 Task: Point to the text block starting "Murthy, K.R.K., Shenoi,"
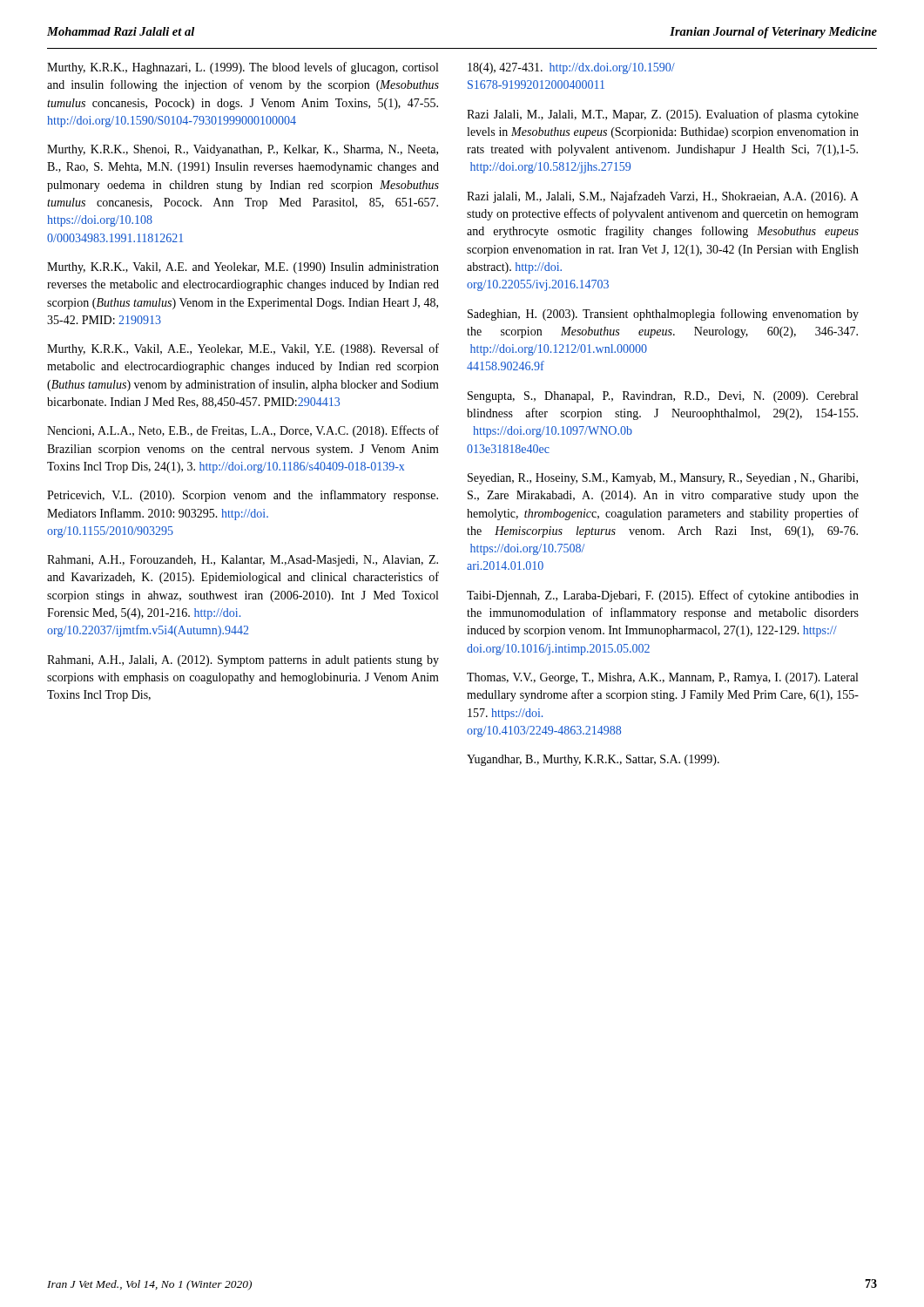tap(243, 194)
